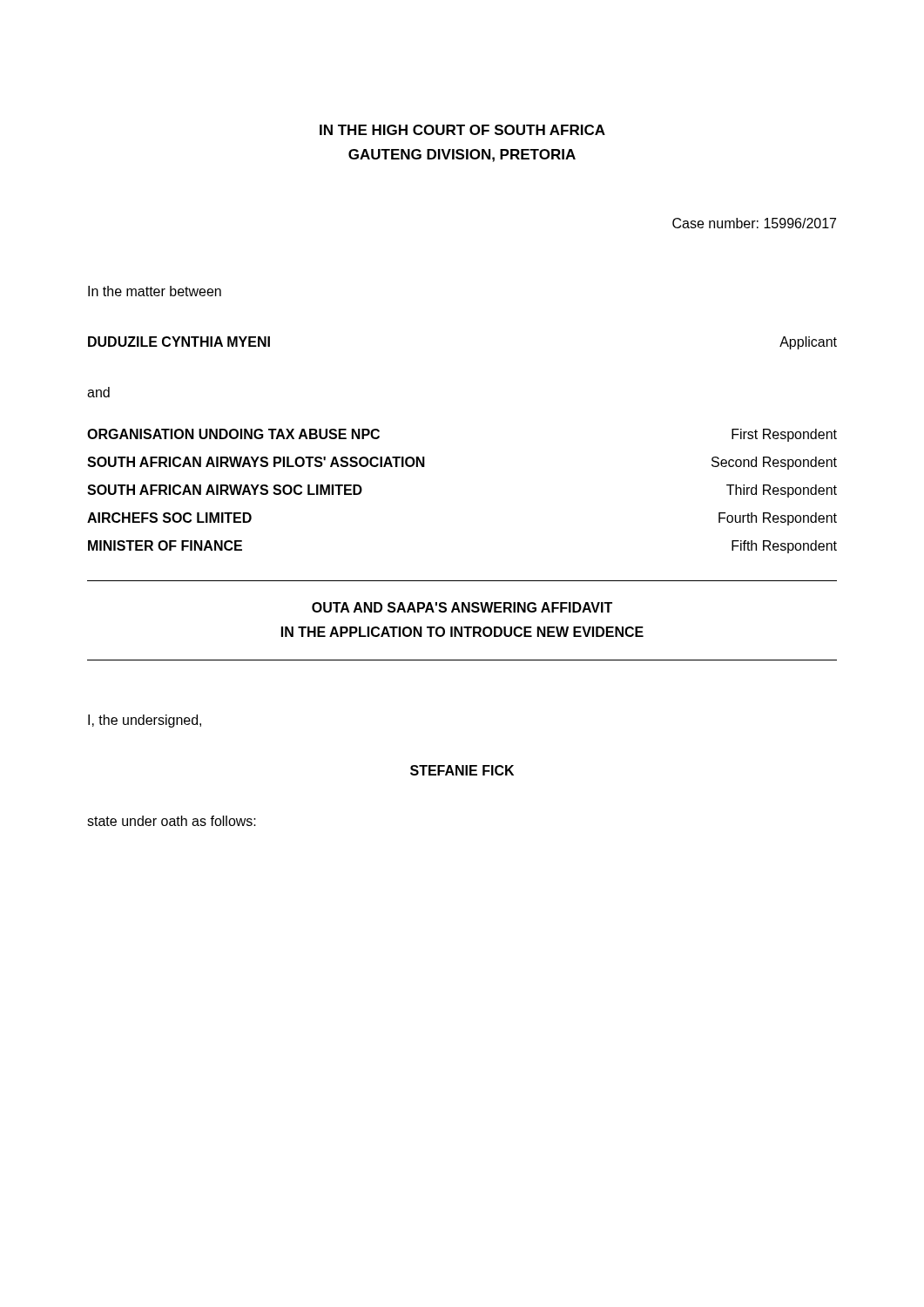The width and height of the screenshot is (924, 1307).
Task: Point to "STEFANIE FICK"
Action: point(462,771)
